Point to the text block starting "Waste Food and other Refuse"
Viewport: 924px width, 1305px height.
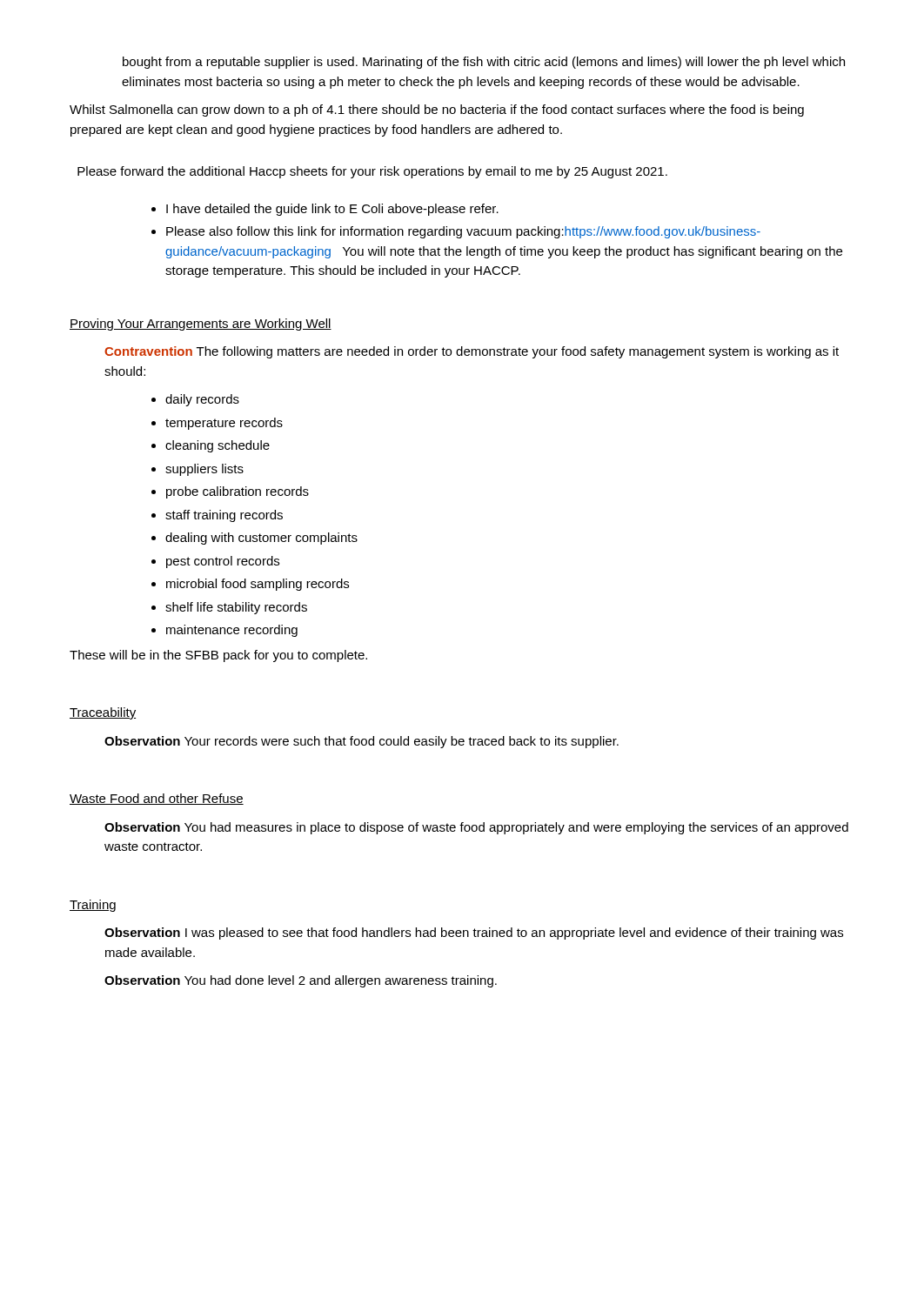click(157, 799)
